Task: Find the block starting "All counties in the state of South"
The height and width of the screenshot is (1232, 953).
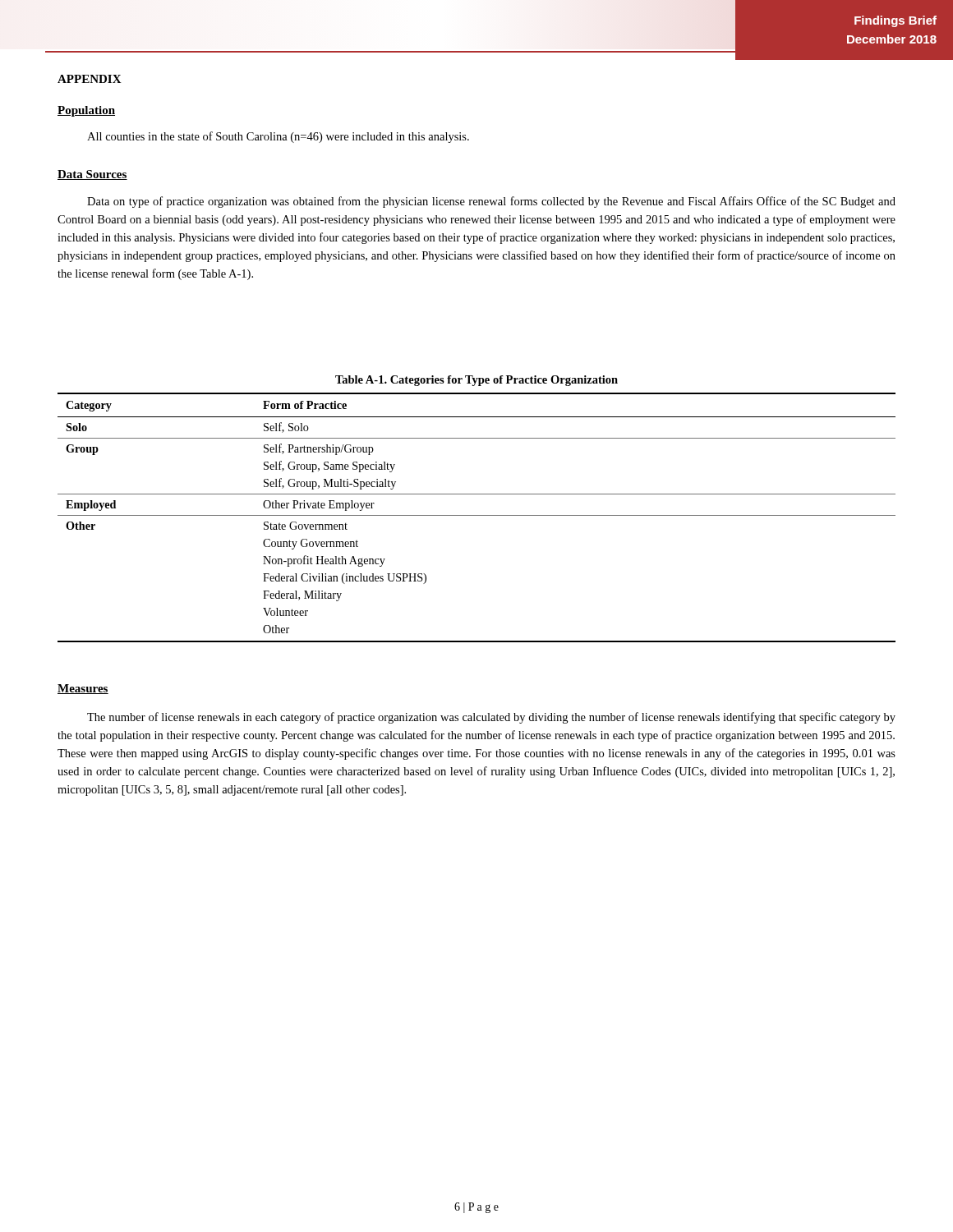Action: tap(476, 137)
